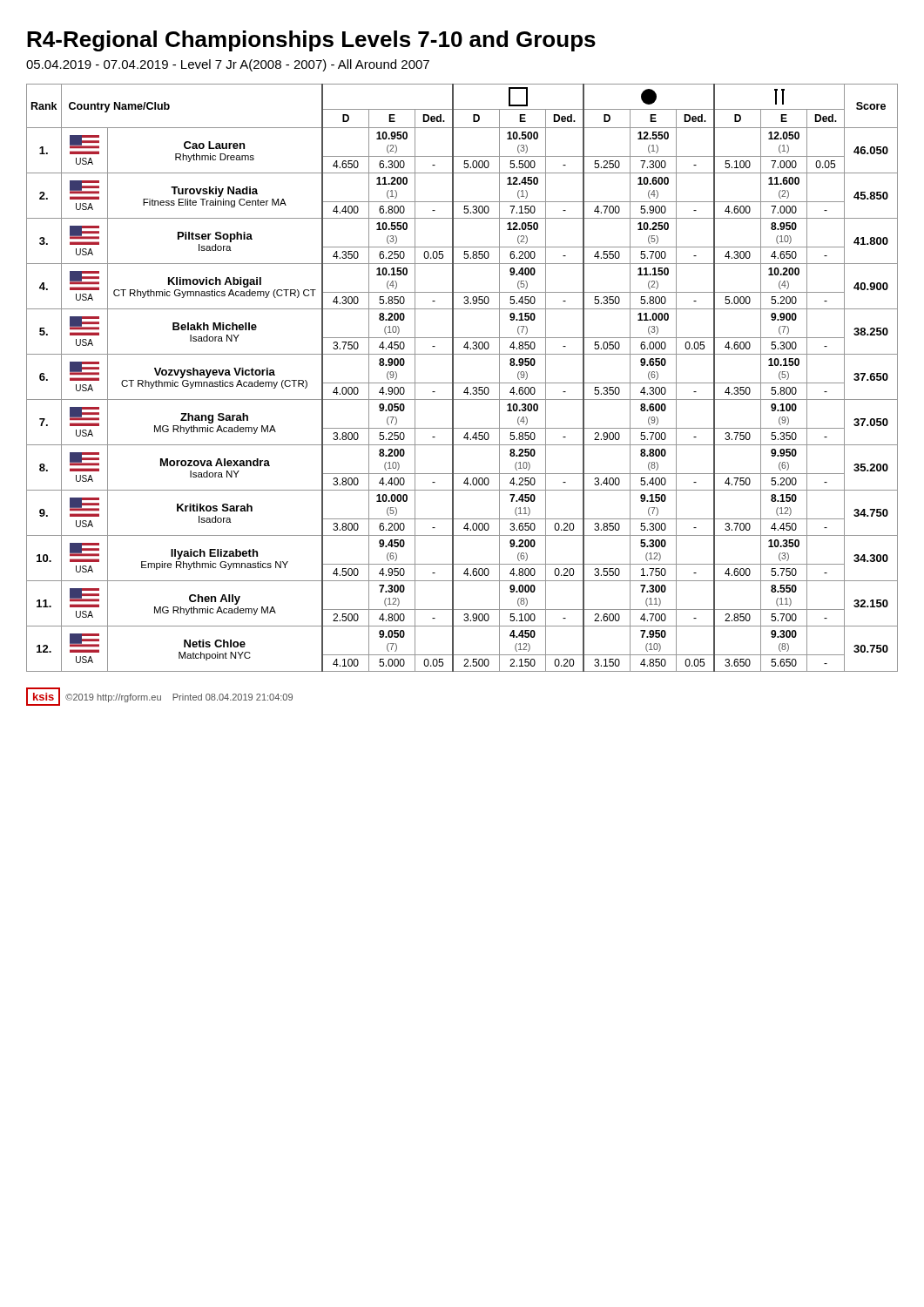
Task: Point to the text block starting "R4-Regional Championships Levels 7-10 and Groups"
Action: (x=311, y=39)
